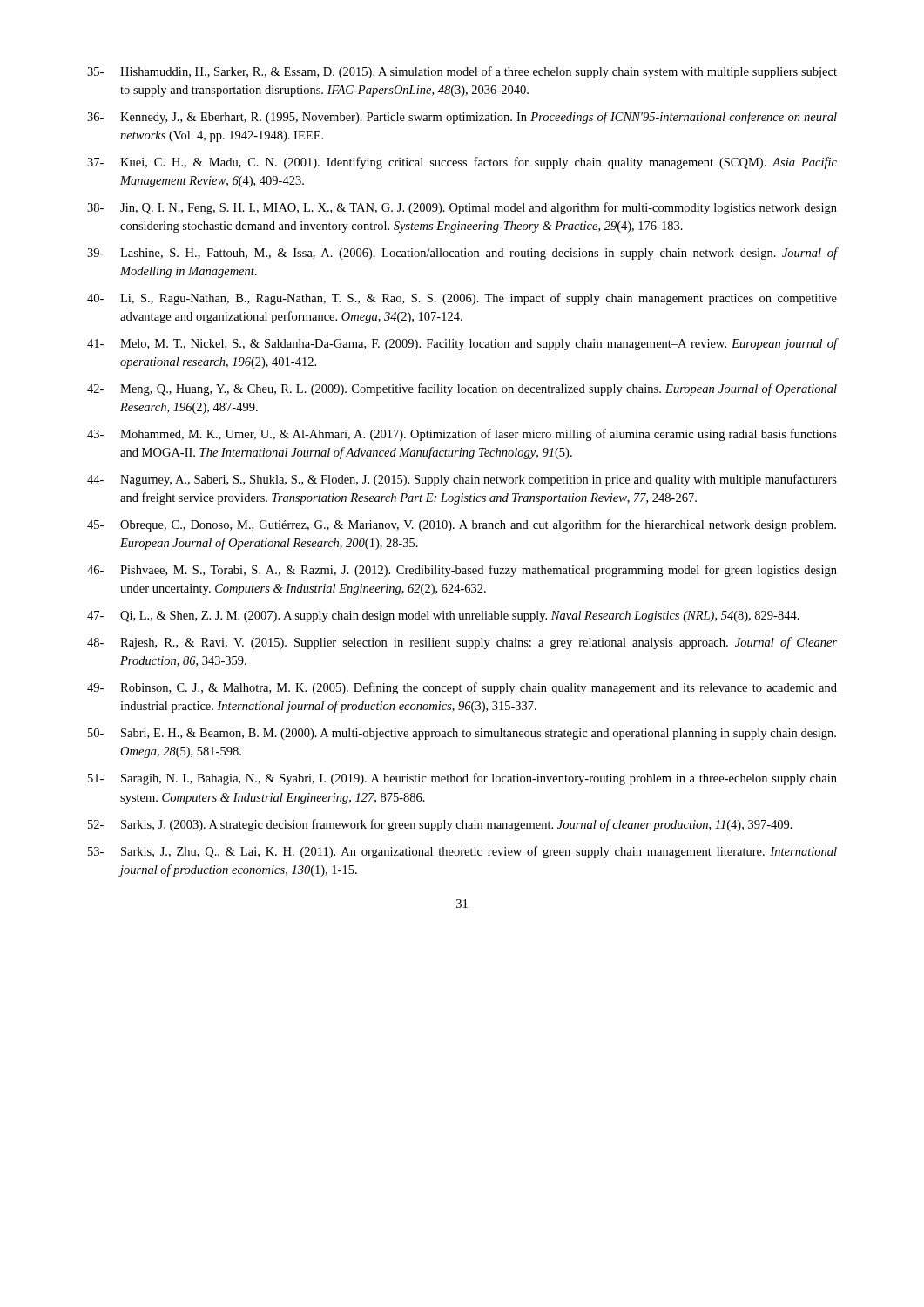Find the passage starting "38- Jin, Q. I. N., Feng, S."
This screenshot has height=1307, width=924.
coord(462,217)
